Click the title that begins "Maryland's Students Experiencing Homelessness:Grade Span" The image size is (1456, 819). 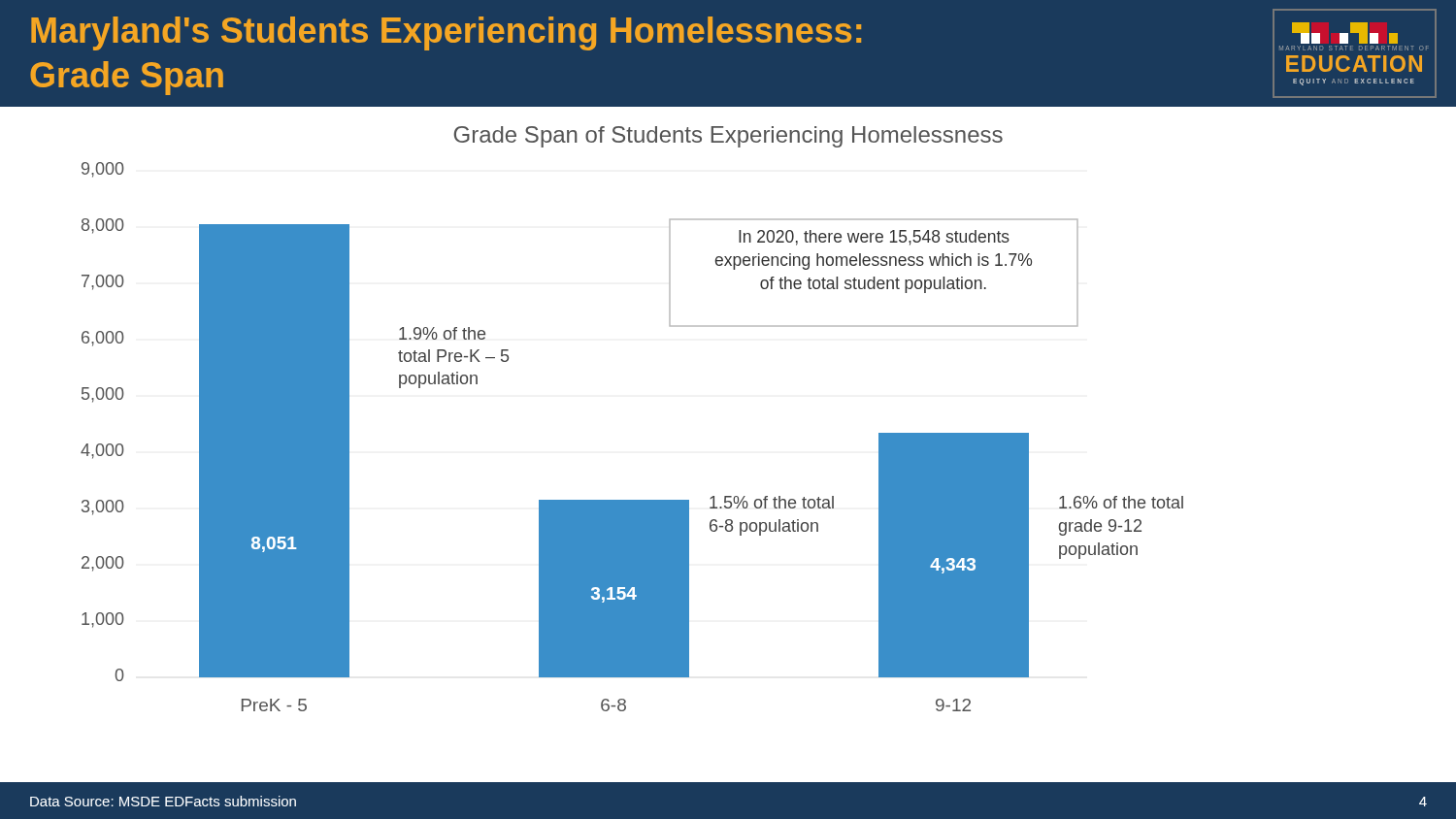pyautogui.click(x=733, y=53)
